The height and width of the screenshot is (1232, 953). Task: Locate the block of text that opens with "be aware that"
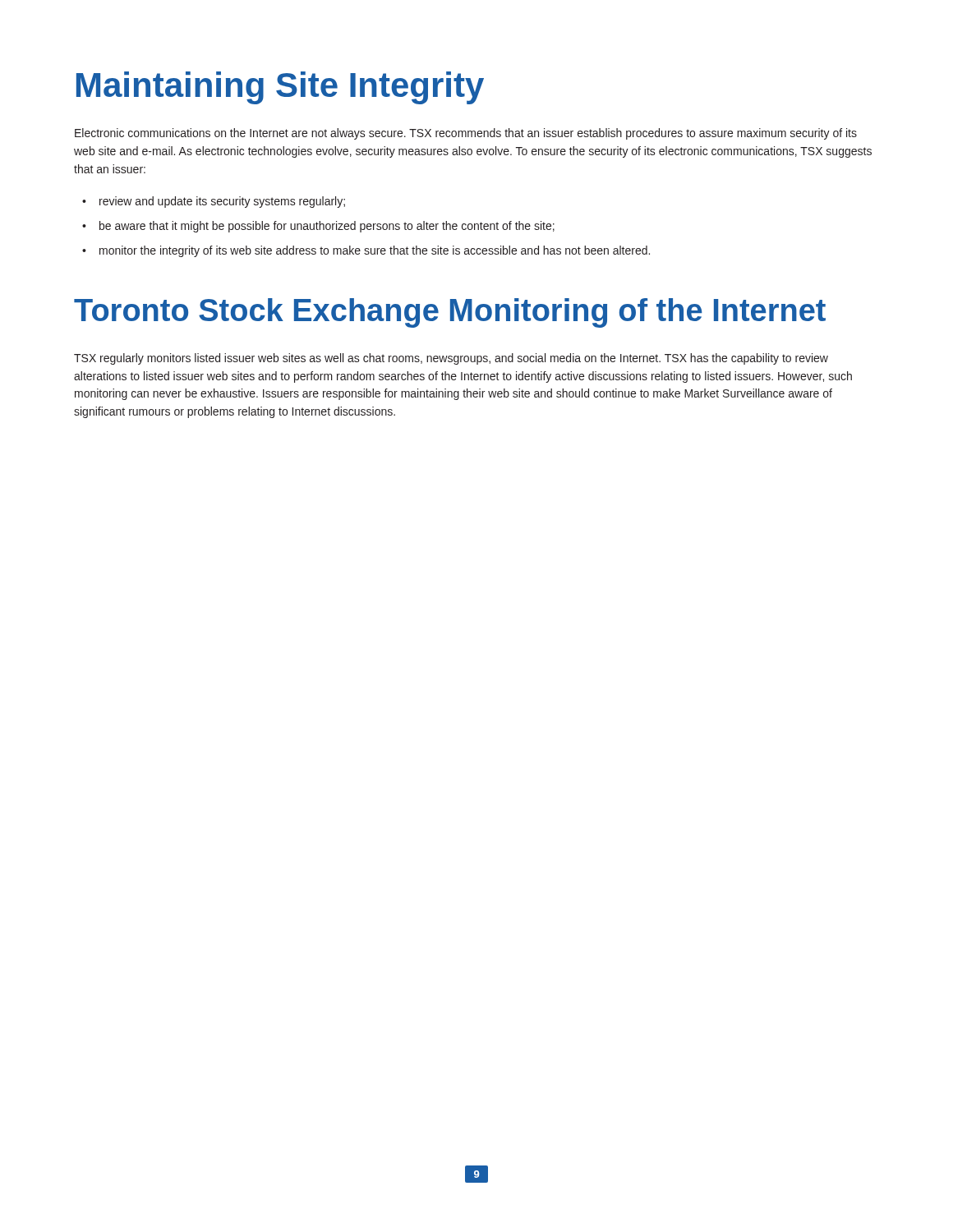coord(476,227)
